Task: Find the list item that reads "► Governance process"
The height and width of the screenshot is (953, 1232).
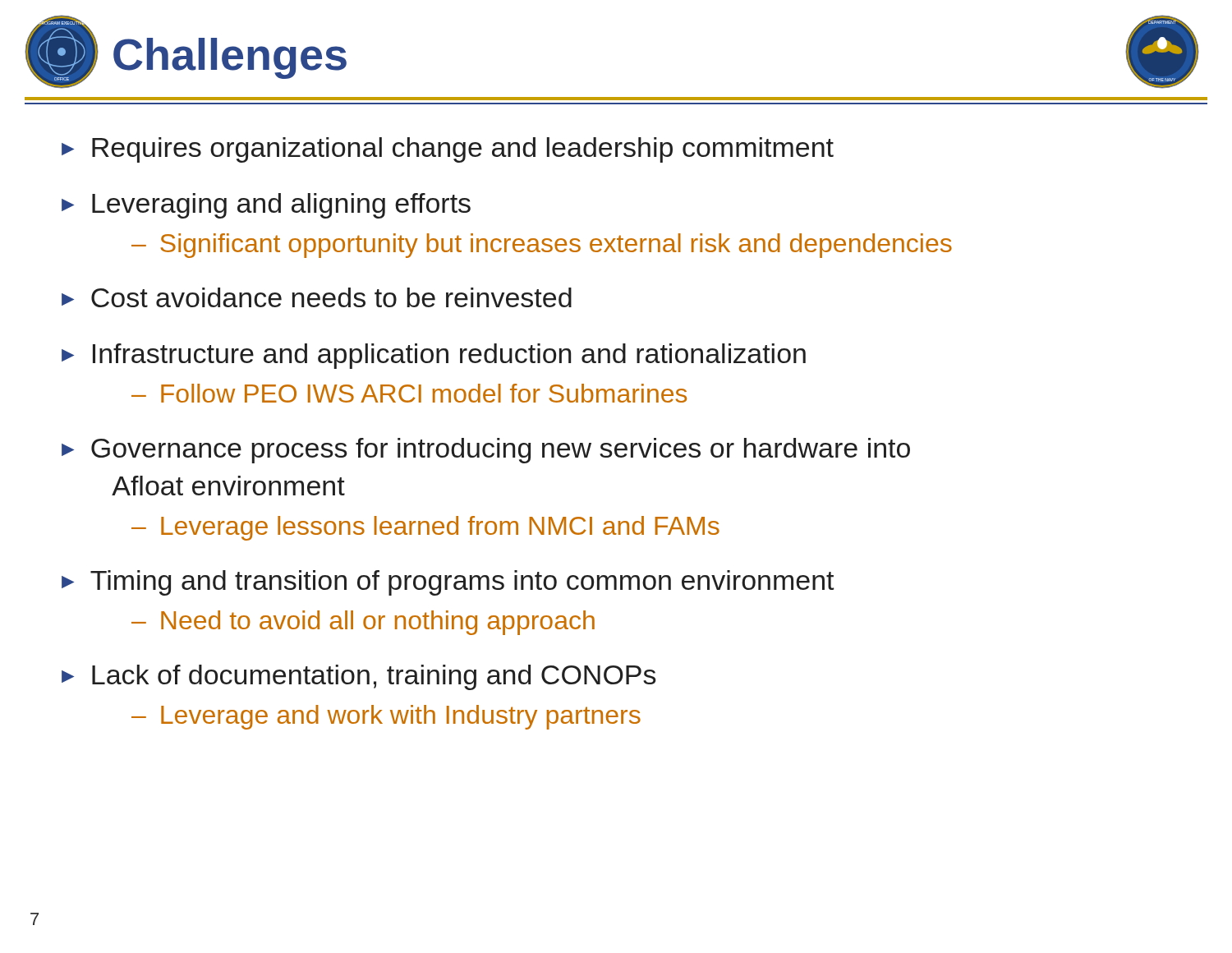Action: pos(484,467)
